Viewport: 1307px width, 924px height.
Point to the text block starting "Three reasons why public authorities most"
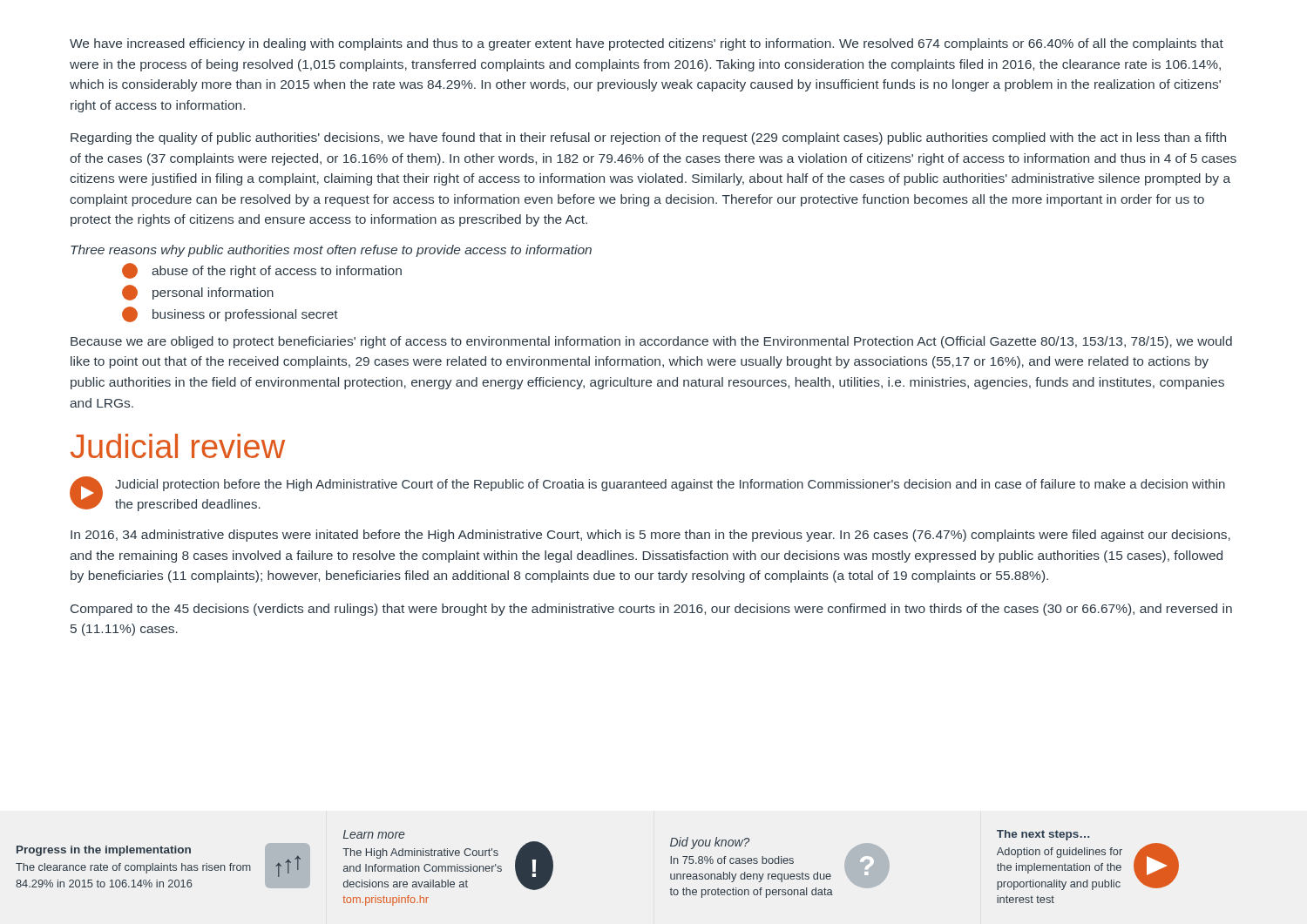click(x=331, y=249)
